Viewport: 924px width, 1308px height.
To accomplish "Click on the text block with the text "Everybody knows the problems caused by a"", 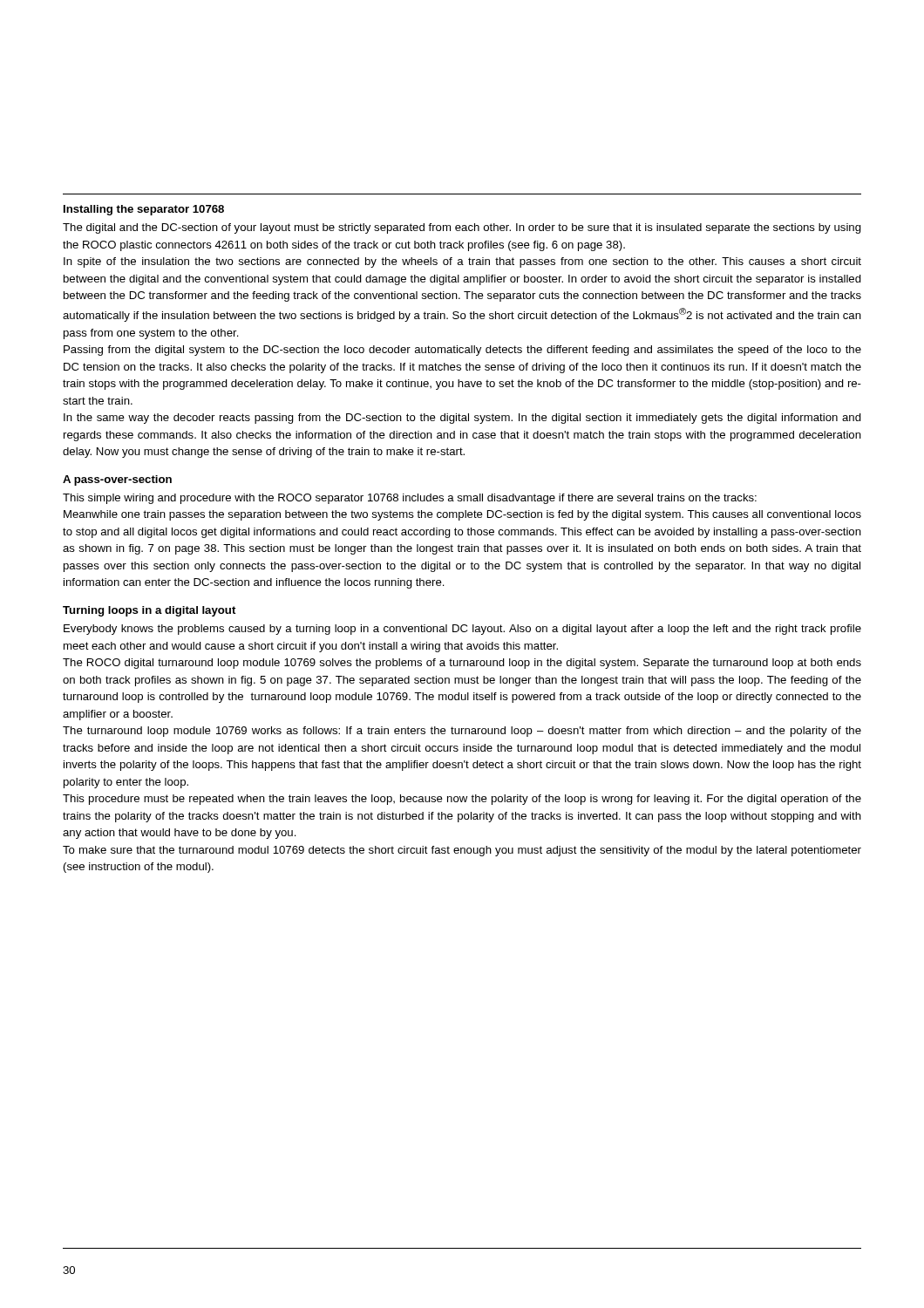I will [x=462, y=748].
